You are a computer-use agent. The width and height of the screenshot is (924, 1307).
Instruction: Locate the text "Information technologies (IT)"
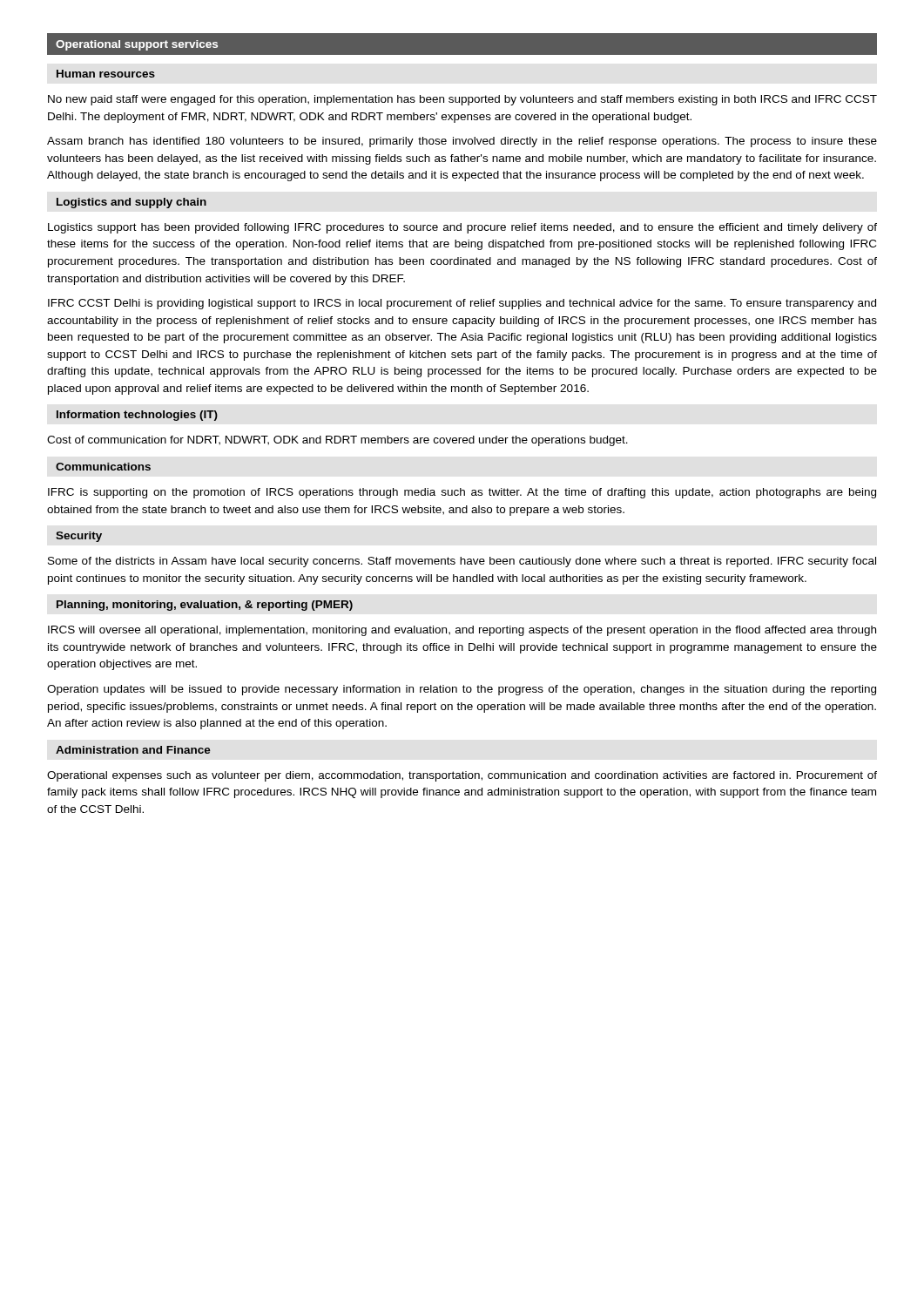pos(137,415)
